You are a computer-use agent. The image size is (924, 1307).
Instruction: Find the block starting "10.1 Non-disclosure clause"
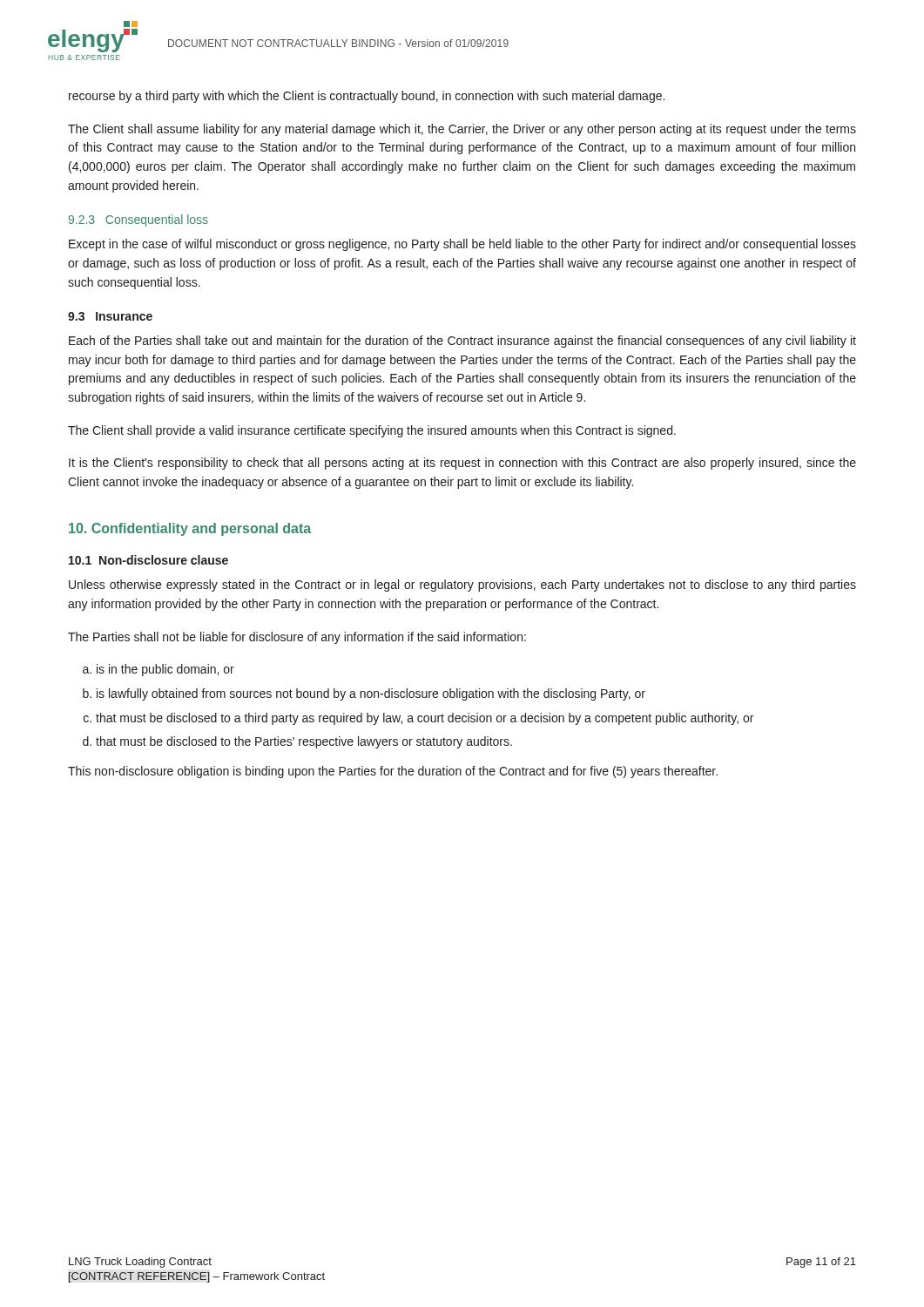point(148,560)
